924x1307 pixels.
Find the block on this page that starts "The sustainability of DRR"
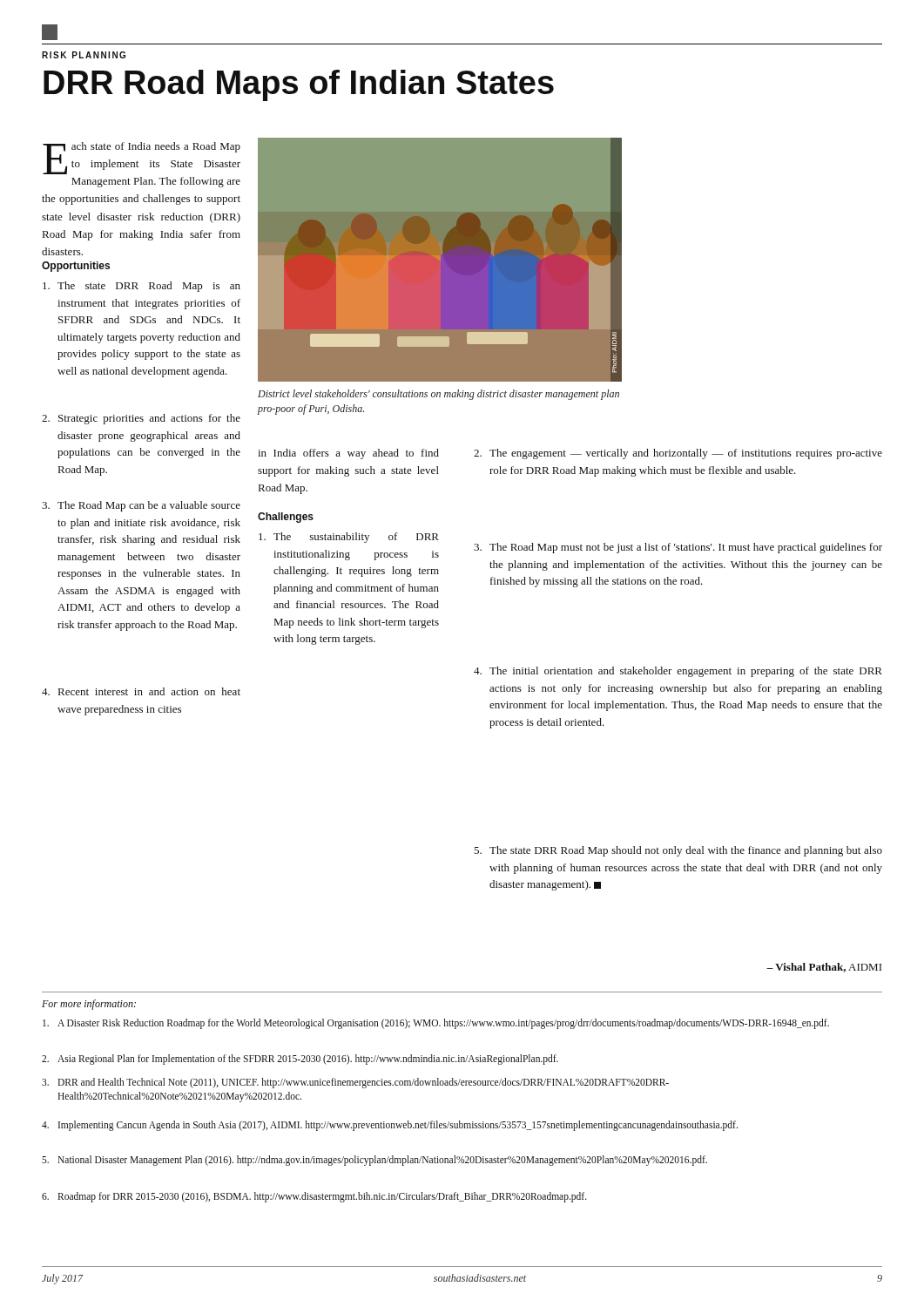click(348, 587)
